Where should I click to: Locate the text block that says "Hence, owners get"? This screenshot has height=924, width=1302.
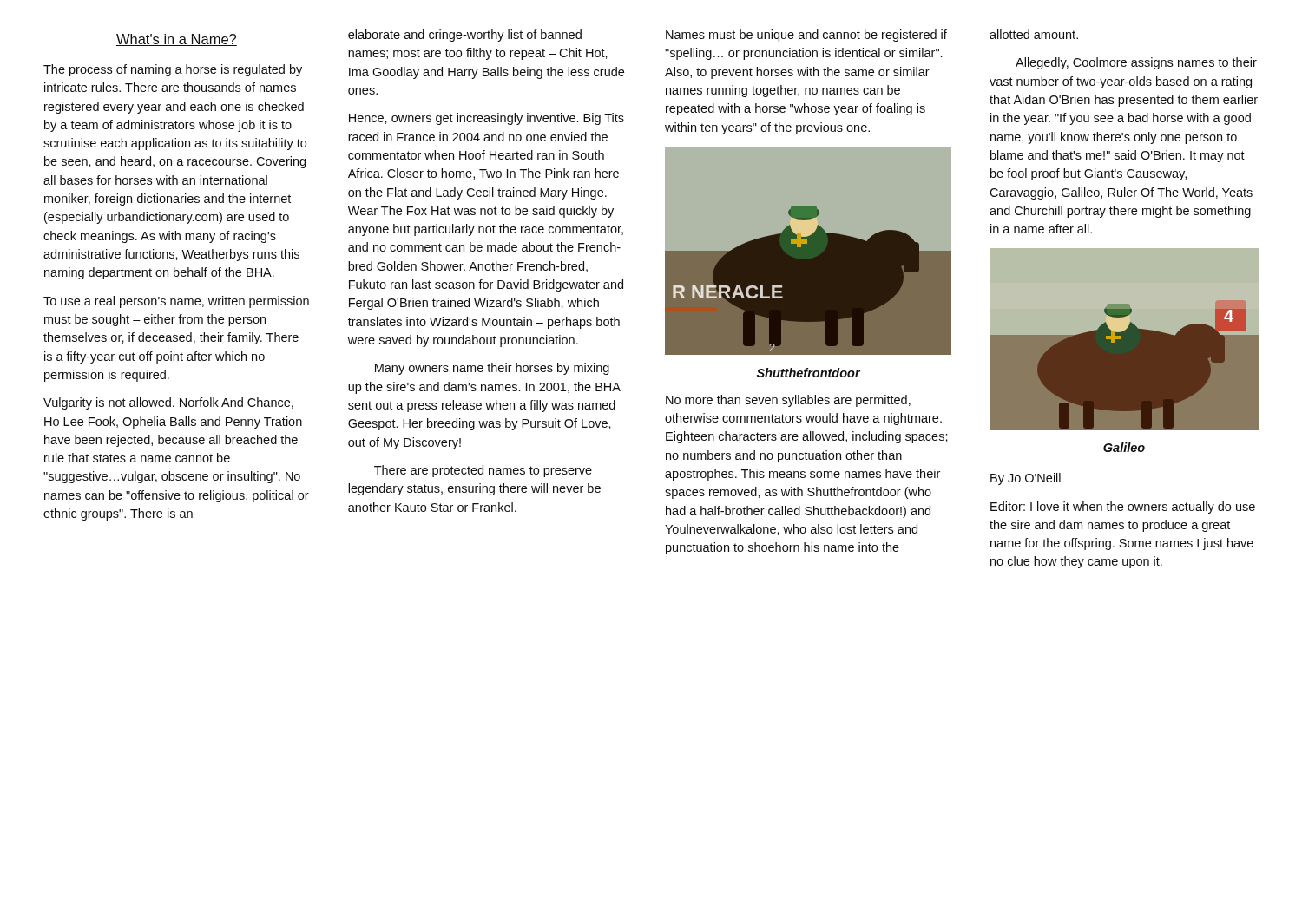(487, 230)
